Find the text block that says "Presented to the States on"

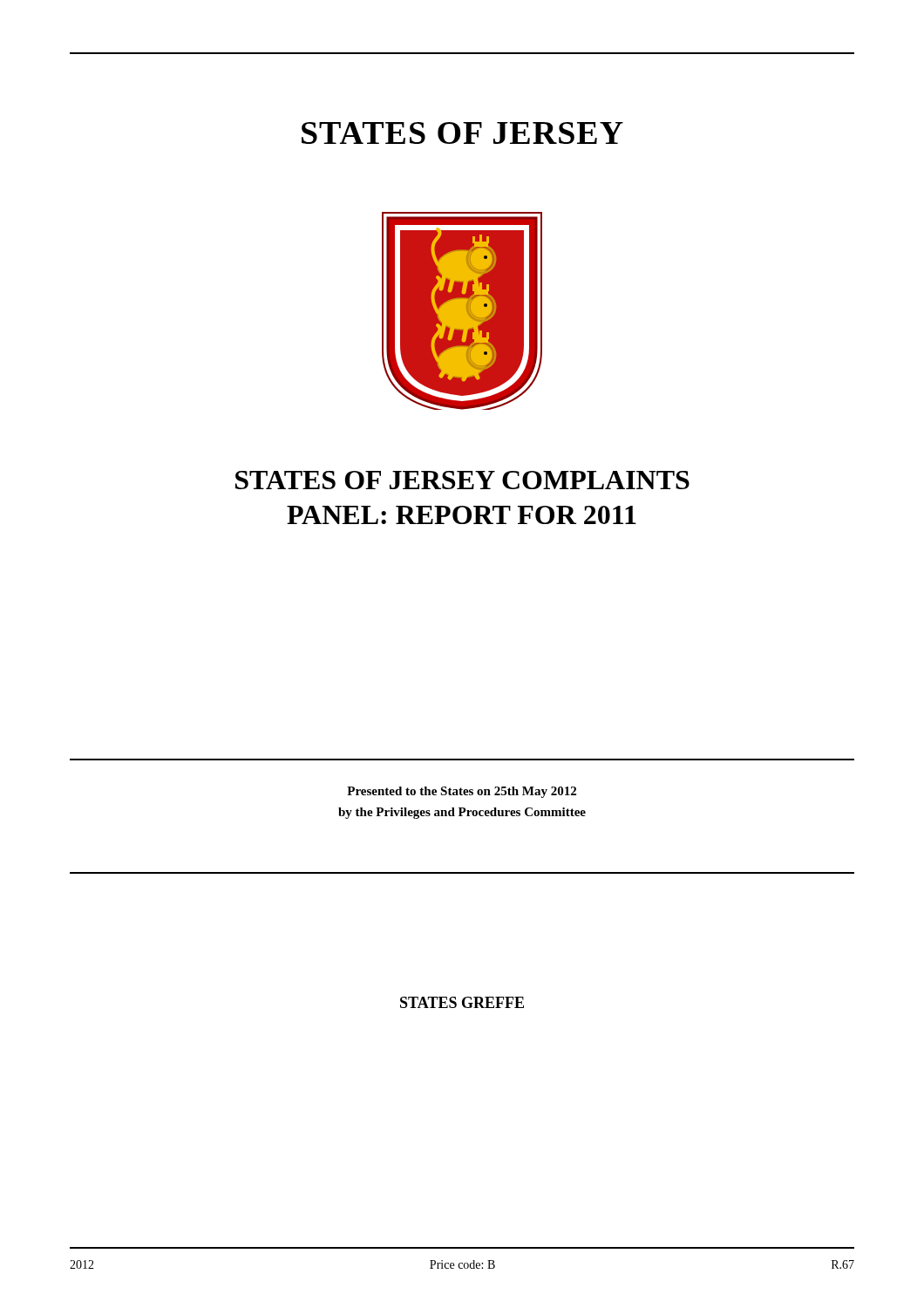point(462,801)
